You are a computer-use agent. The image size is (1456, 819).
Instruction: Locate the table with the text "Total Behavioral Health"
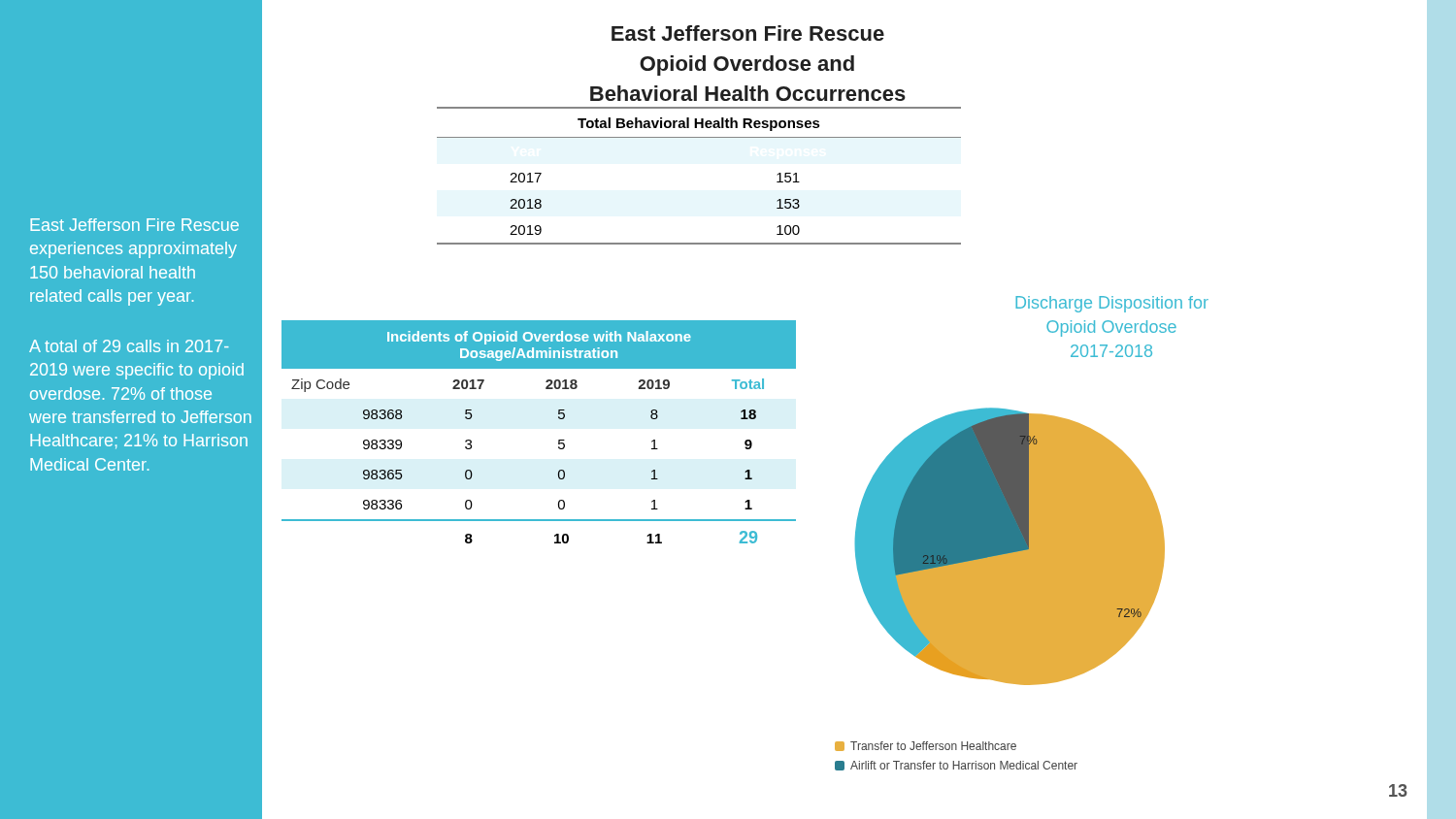click(x=699, y=176)
